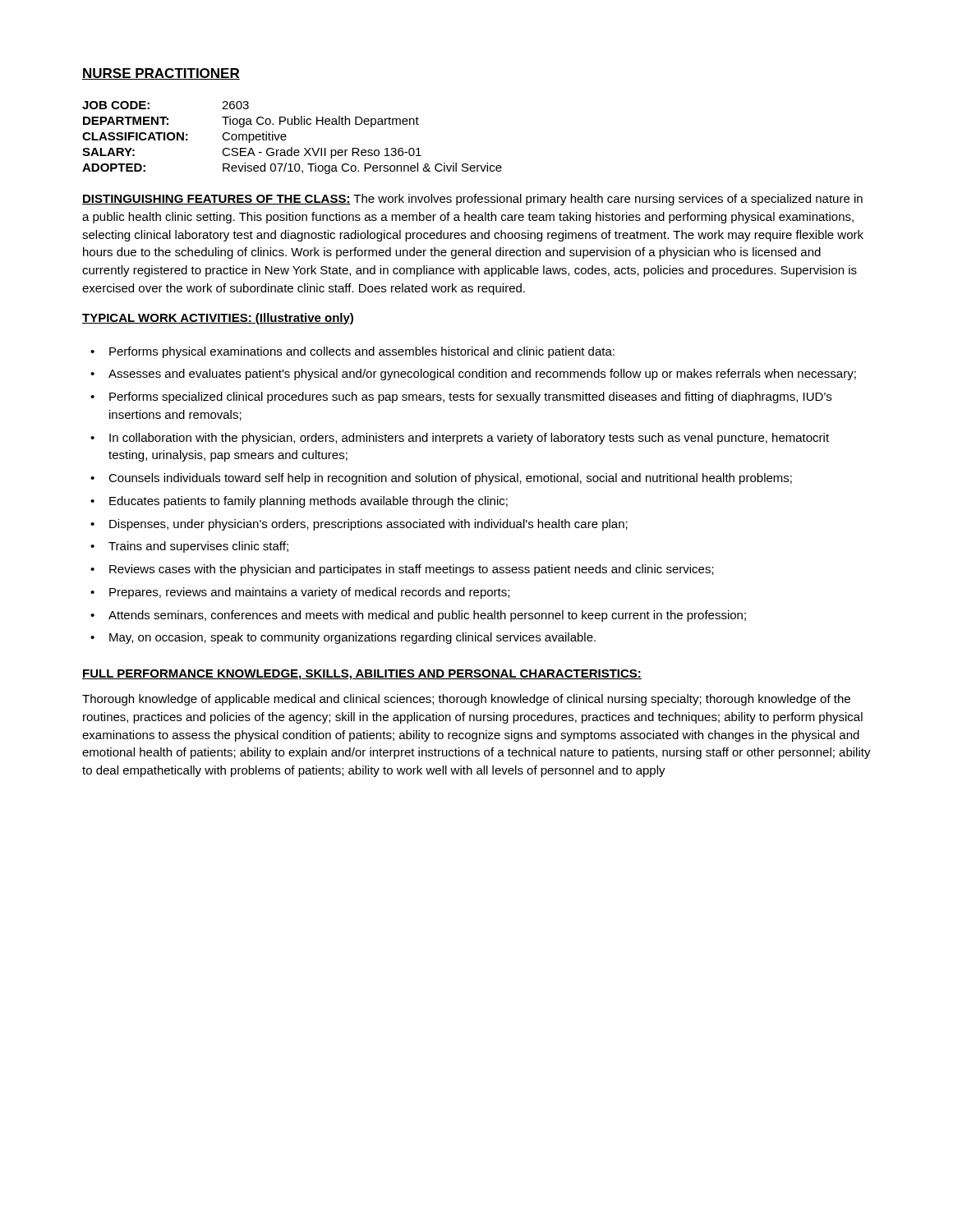Click on the list item that says "• Reviews cases"
This screenshot has height=1232, width=953.
pos(481,569)
